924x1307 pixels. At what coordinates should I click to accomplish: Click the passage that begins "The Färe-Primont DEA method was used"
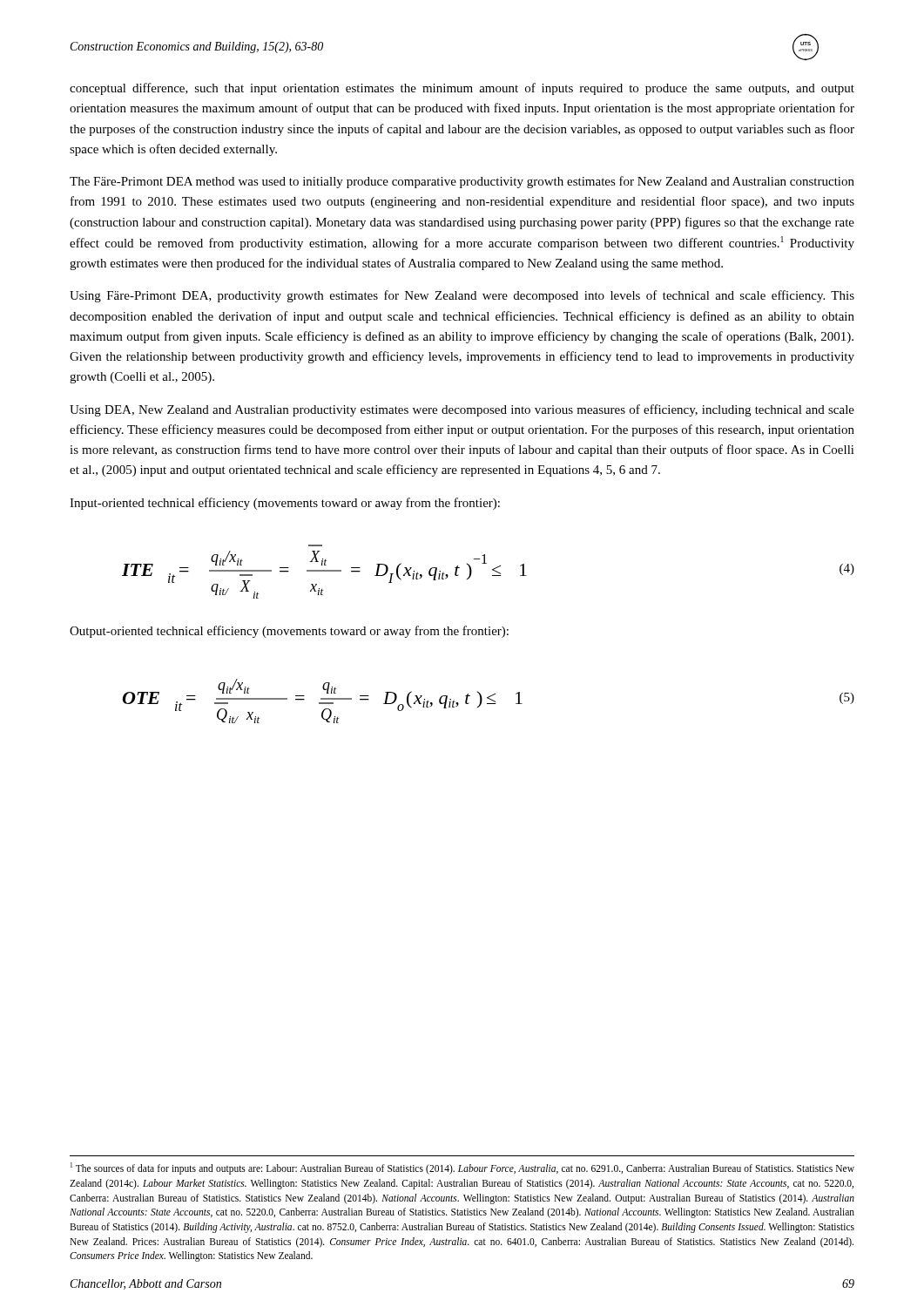pos(462,222)
